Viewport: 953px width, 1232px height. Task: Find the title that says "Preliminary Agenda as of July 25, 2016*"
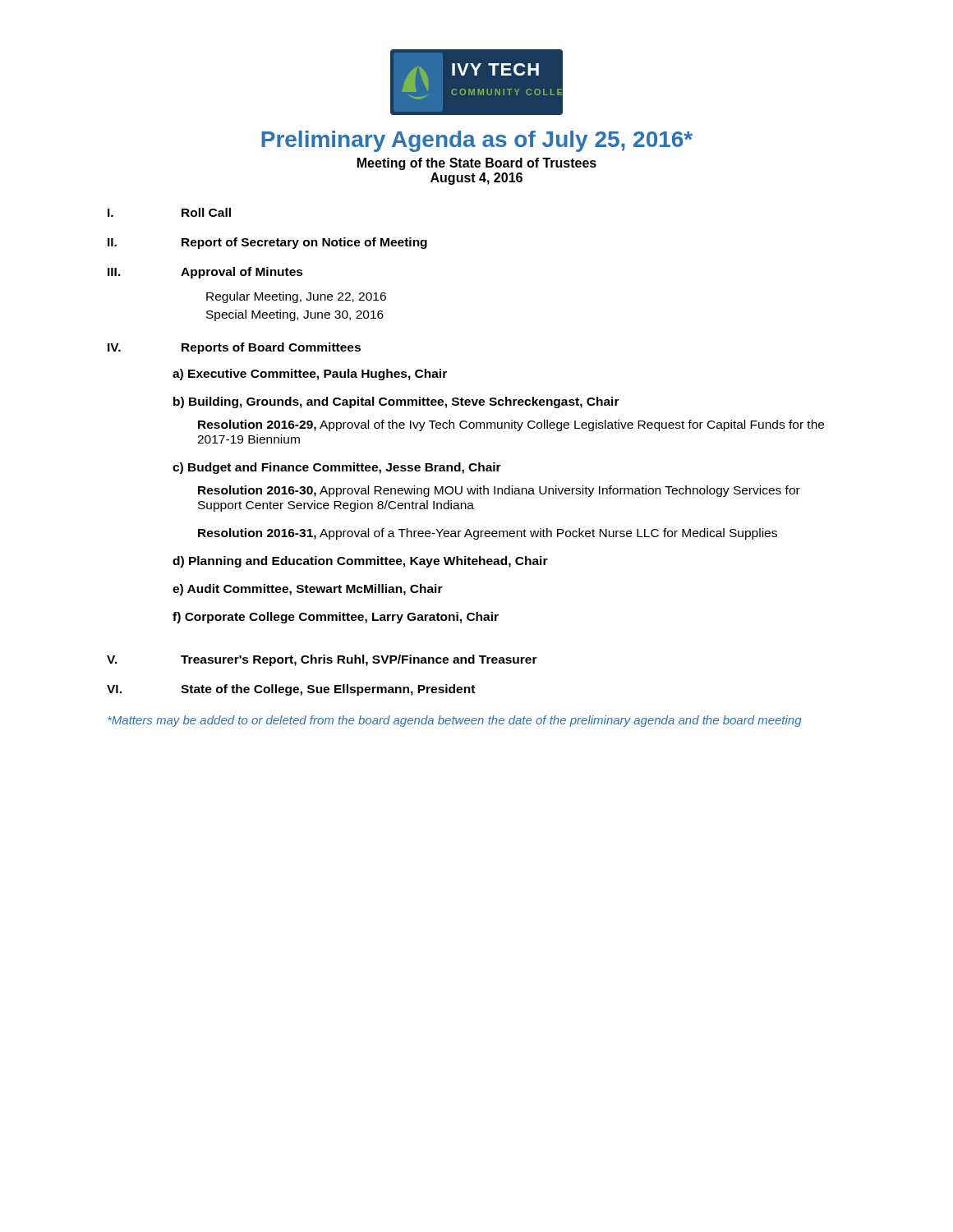tap(476, 156)
